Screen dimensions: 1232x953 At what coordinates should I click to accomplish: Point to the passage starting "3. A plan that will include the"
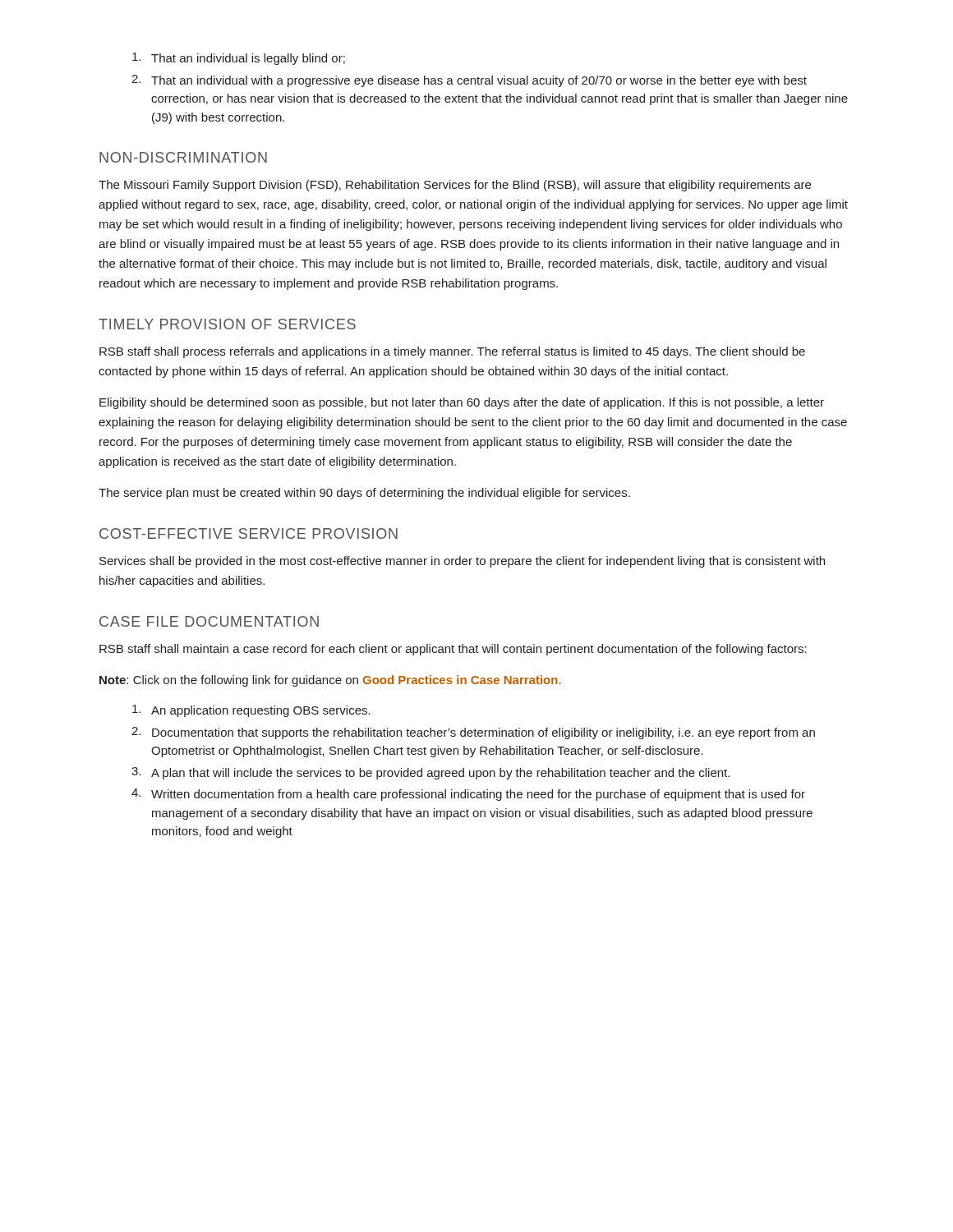[x=493, y=773]
